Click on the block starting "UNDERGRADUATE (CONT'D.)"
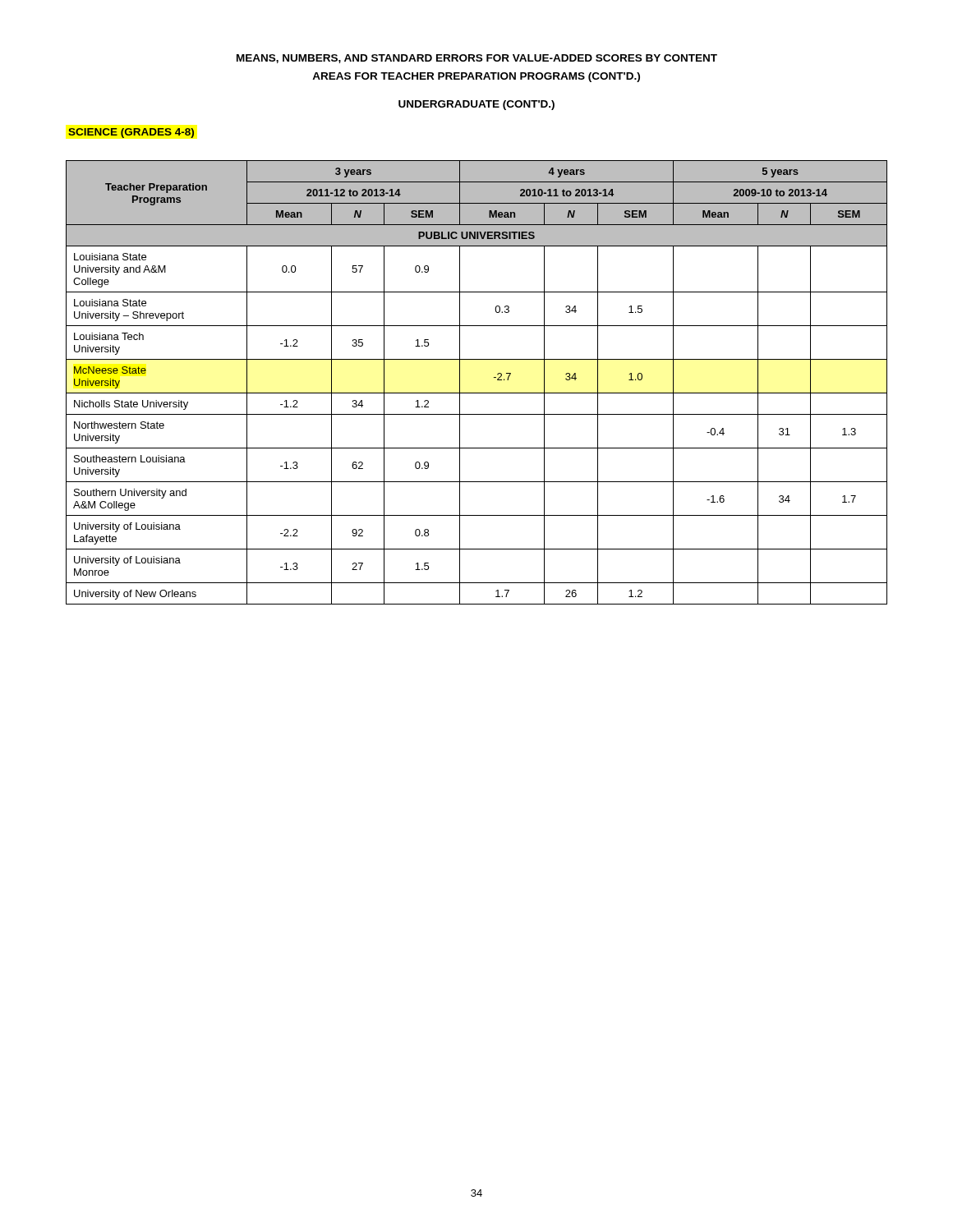Viewport: 953px width, 1232px height. pyautogui.click(x=476, y=104)
